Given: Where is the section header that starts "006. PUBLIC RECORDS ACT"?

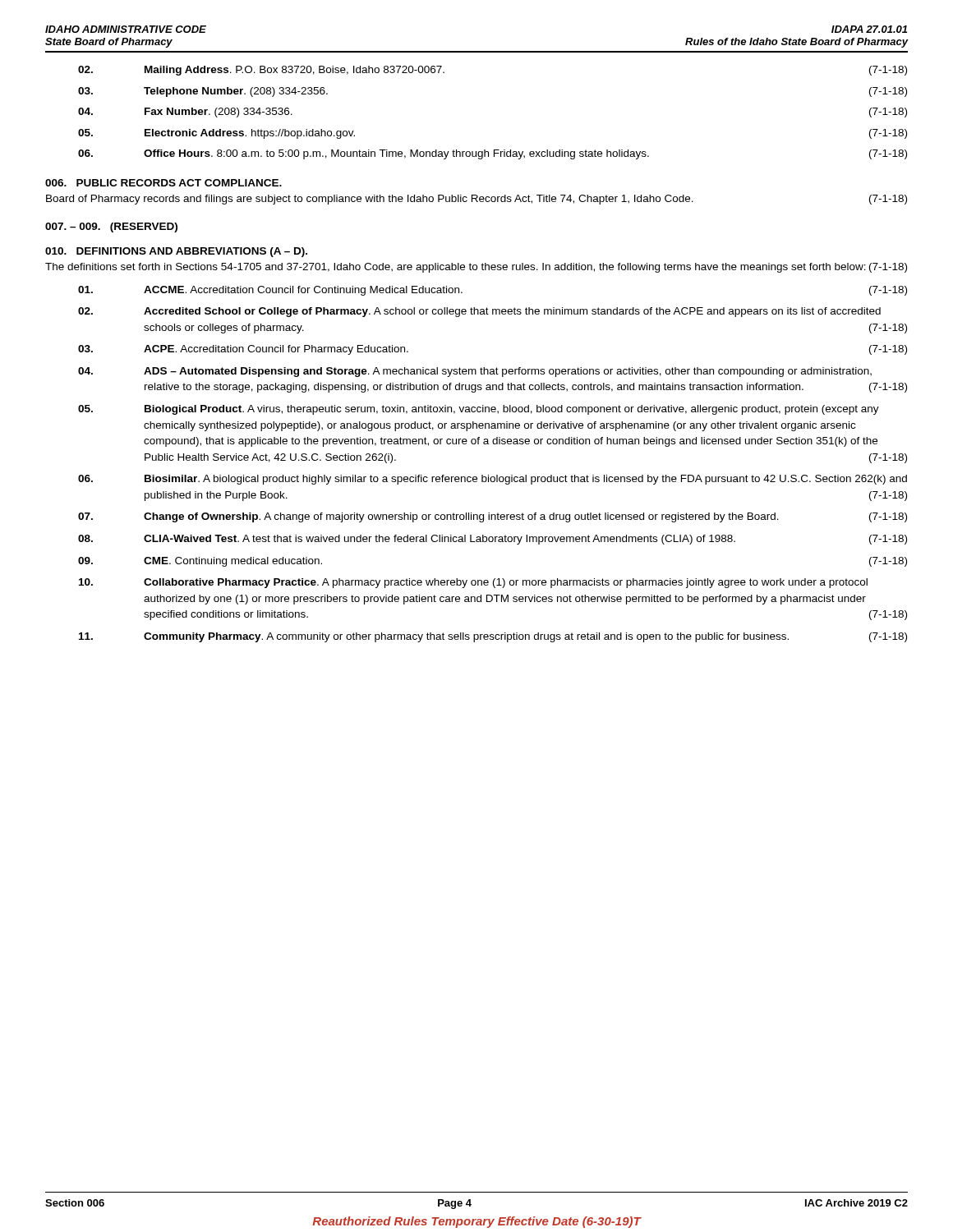Looking at the screenshot, I should point(164,183).
